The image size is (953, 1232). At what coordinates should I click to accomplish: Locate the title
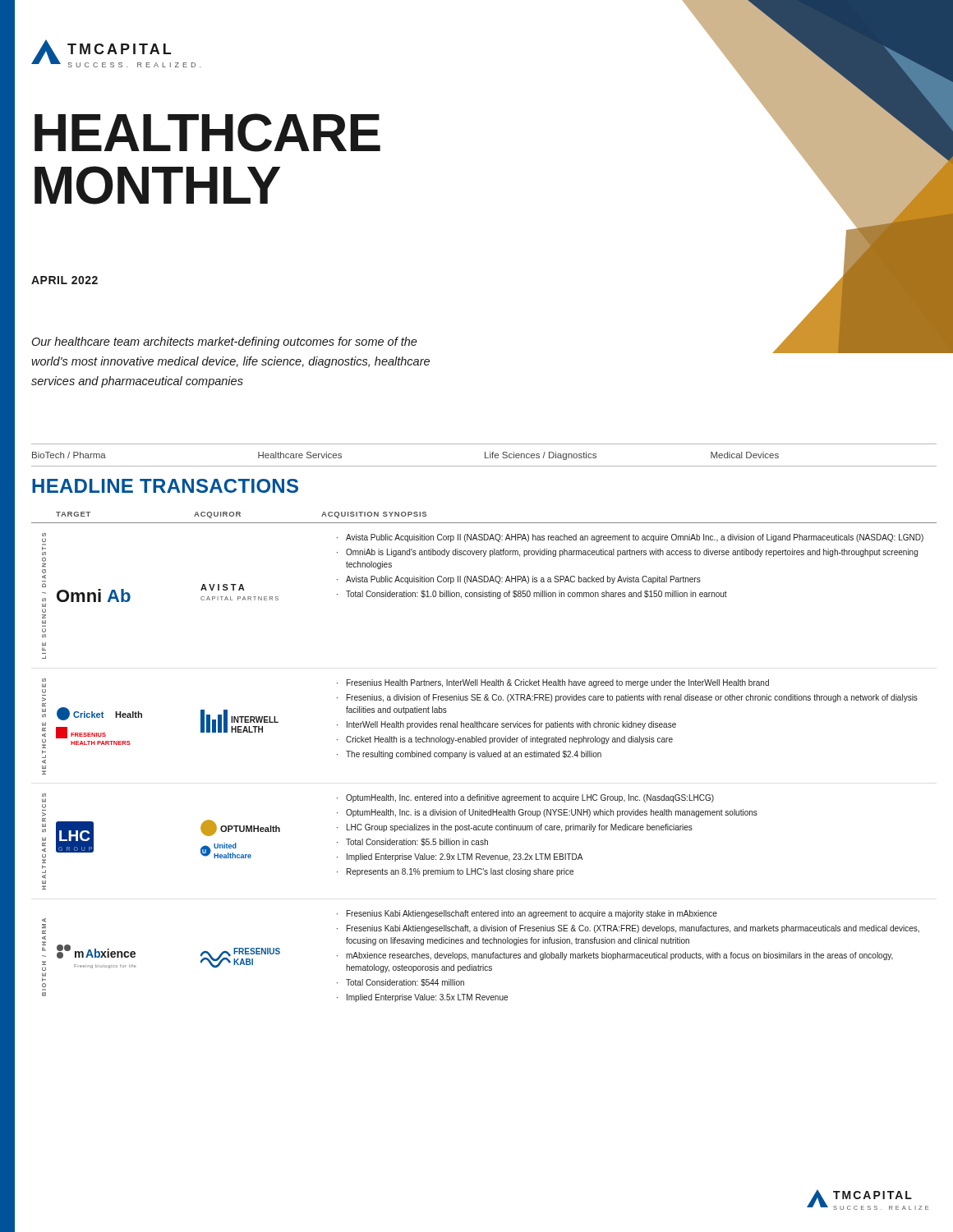click(x=206, y=159)
